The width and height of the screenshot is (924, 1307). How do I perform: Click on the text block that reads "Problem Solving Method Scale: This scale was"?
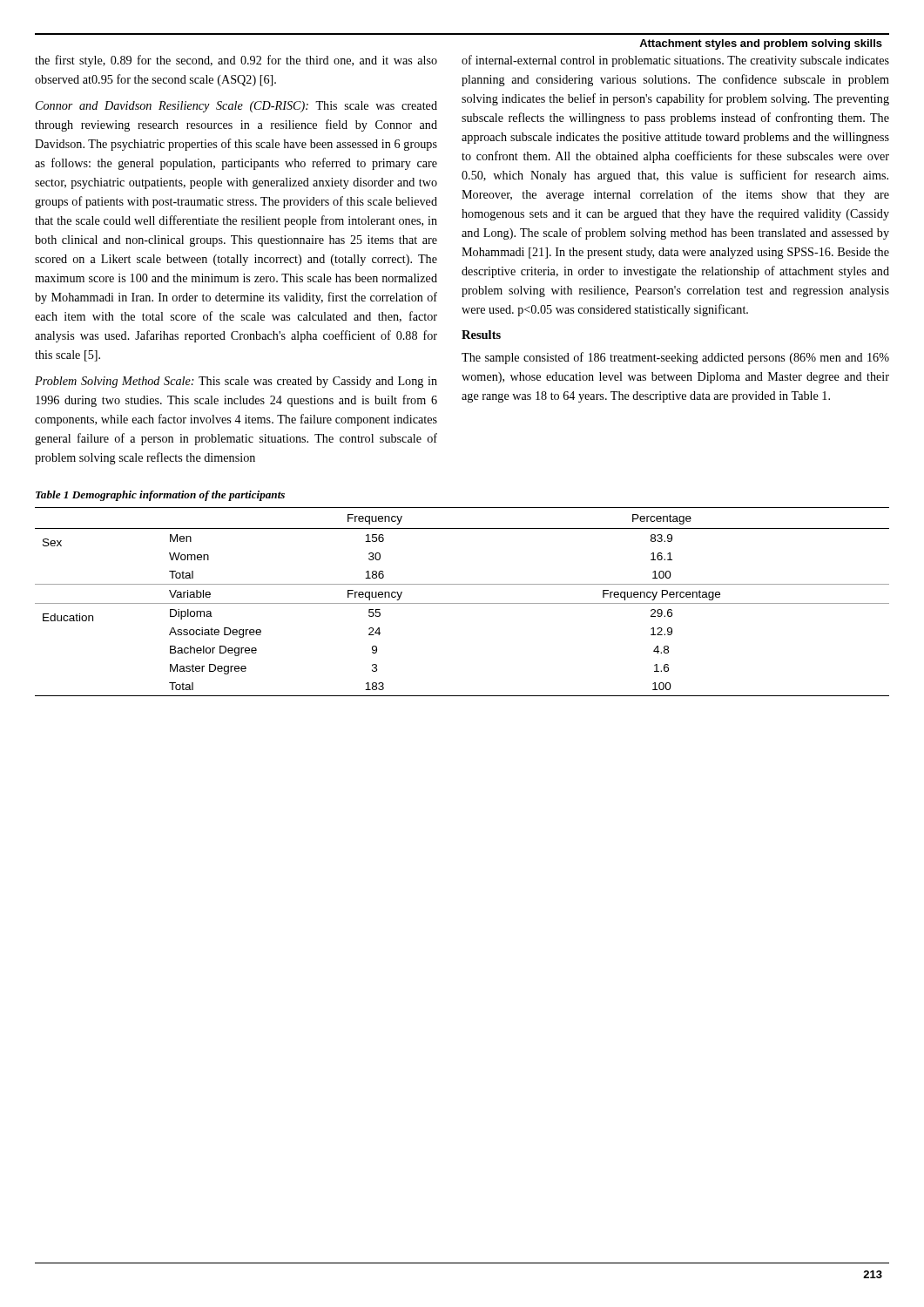(236, 419)
